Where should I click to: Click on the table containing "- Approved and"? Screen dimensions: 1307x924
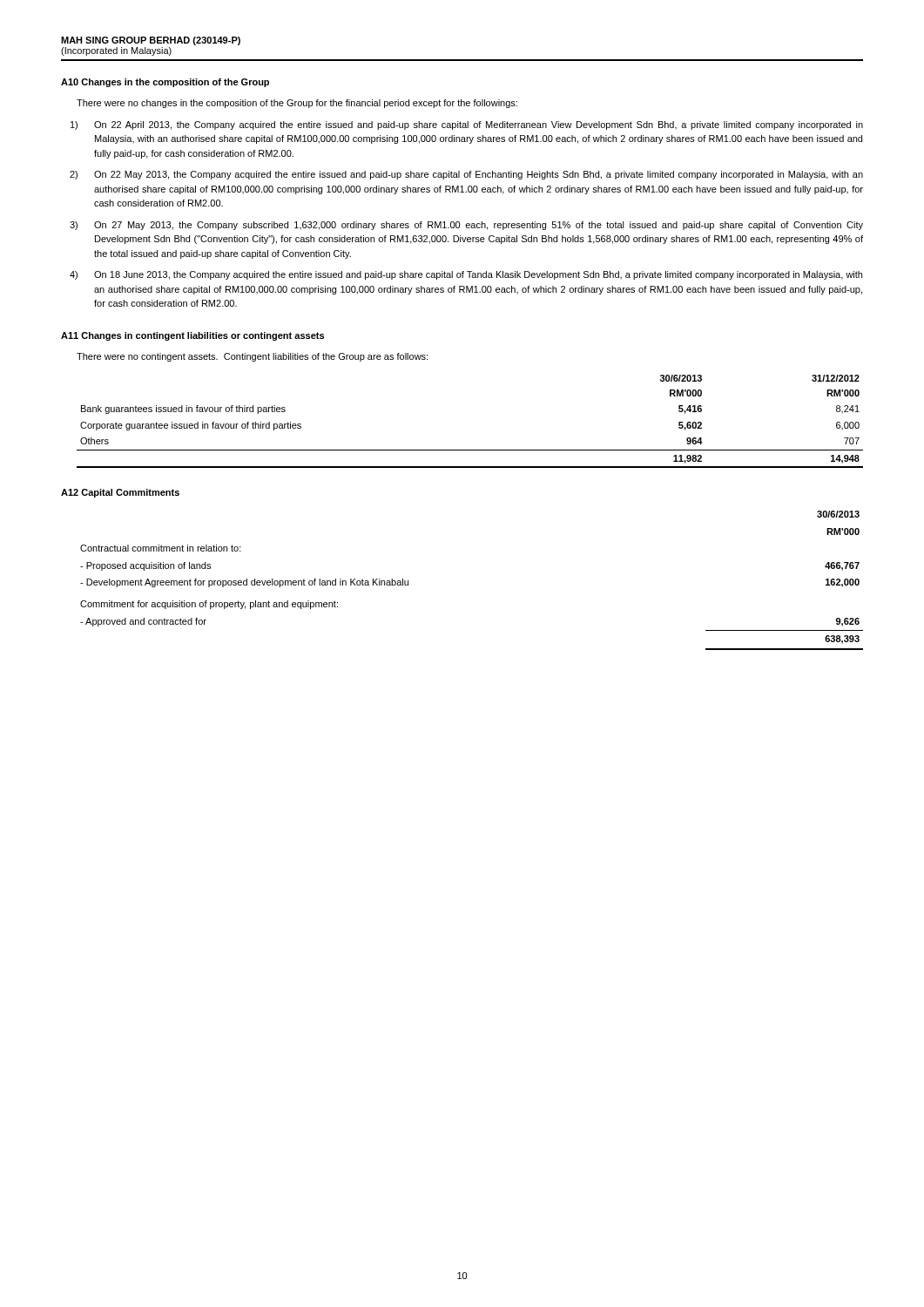[x=470, y=578]
